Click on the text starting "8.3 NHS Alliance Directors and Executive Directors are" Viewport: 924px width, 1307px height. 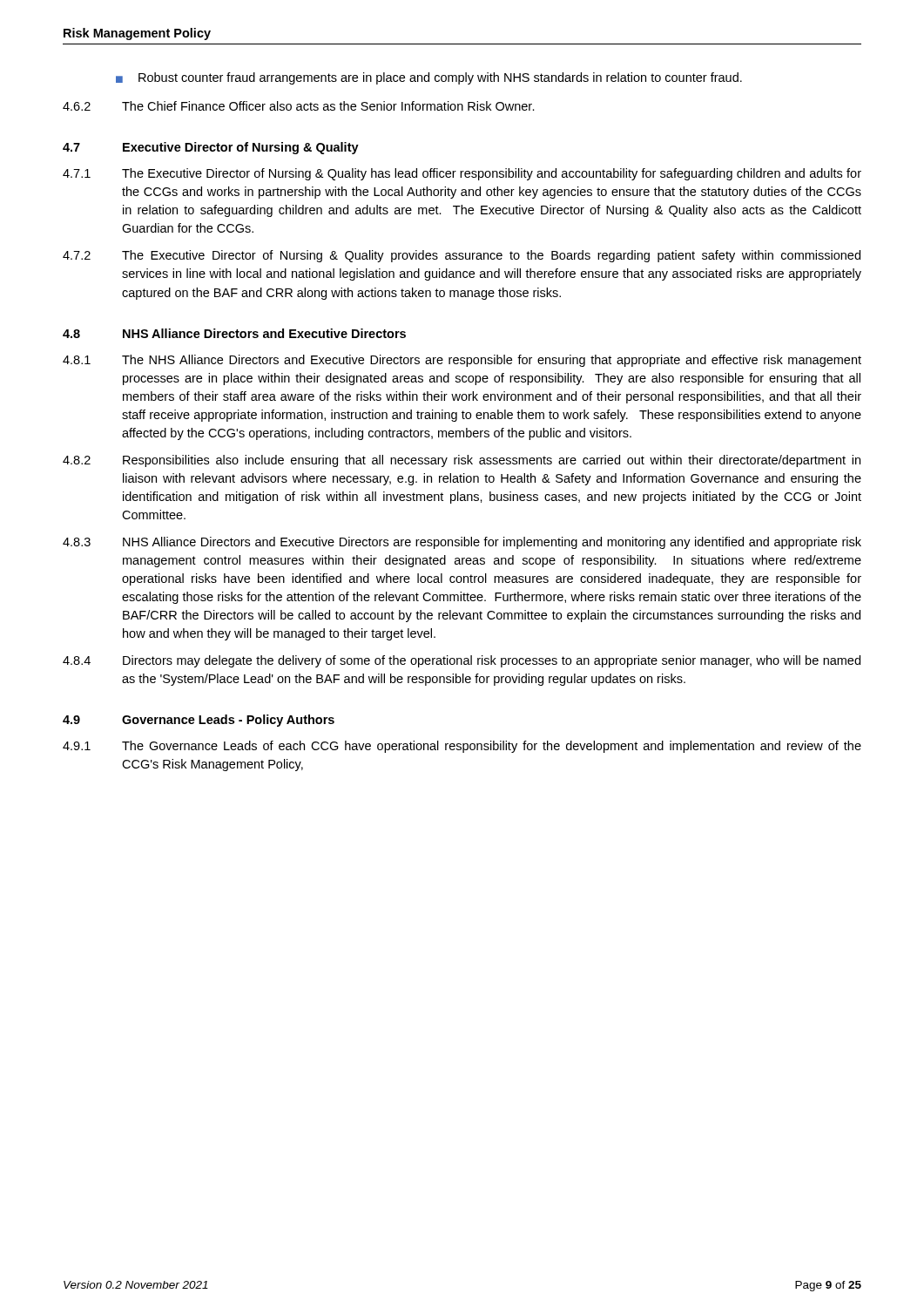pyautogui.click(x=462, y=588)
